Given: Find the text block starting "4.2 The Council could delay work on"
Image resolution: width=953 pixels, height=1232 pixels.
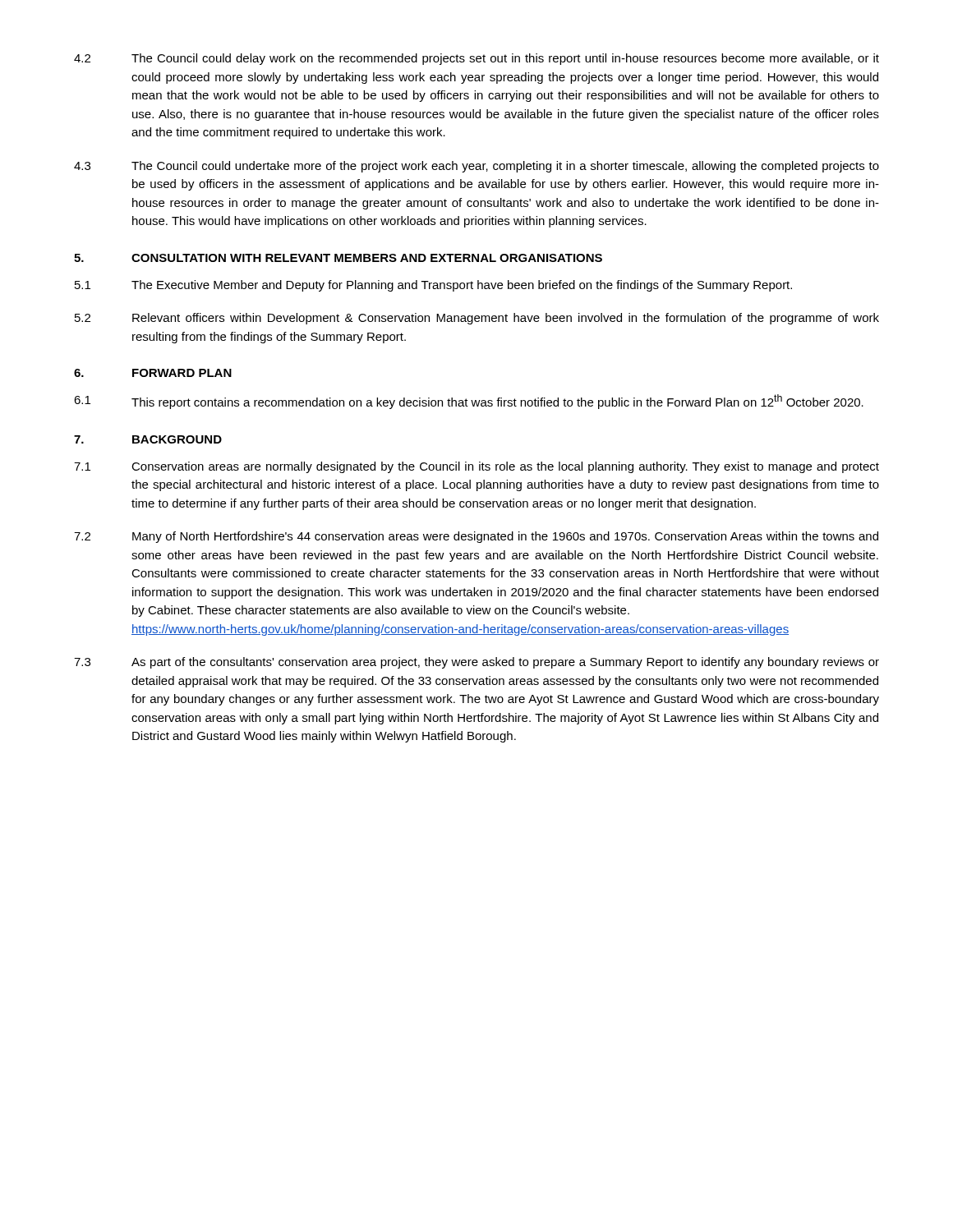Looking at the screenshot, I should coord(476,95).
